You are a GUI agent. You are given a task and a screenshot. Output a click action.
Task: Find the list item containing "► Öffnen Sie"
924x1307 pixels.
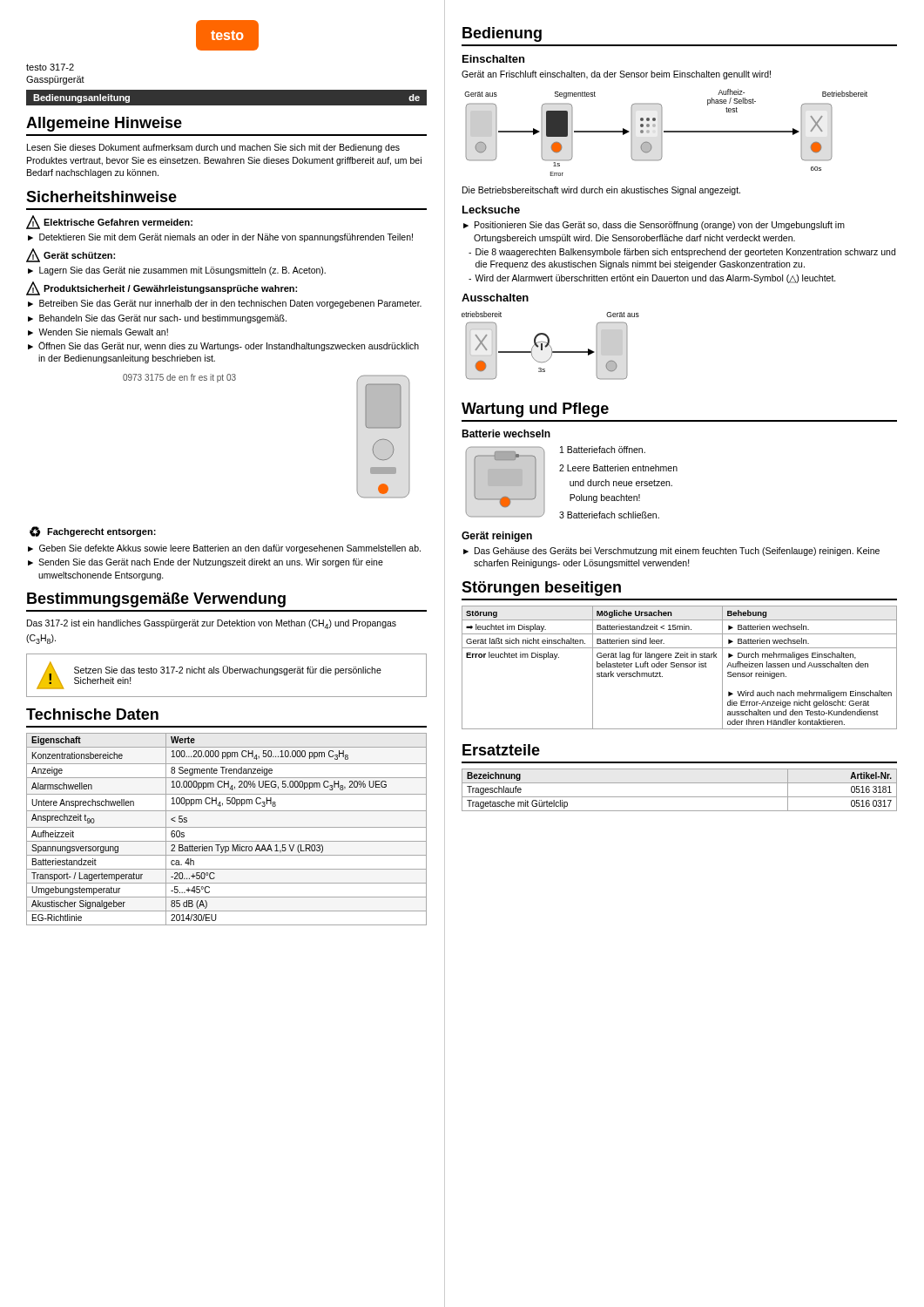[226, 352]
